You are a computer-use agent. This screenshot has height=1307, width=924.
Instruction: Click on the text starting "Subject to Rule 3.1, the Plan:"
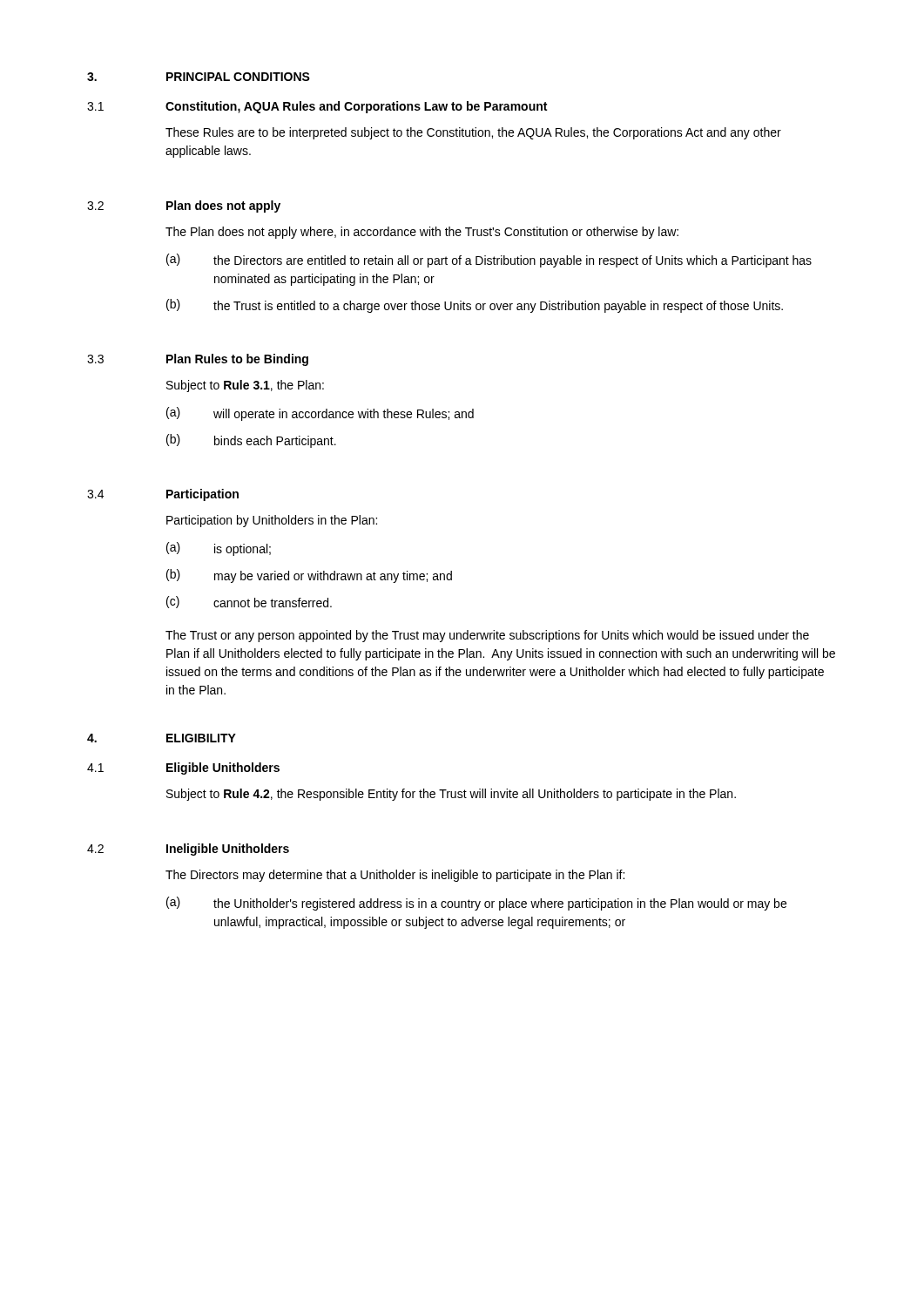tap(245, 385)
